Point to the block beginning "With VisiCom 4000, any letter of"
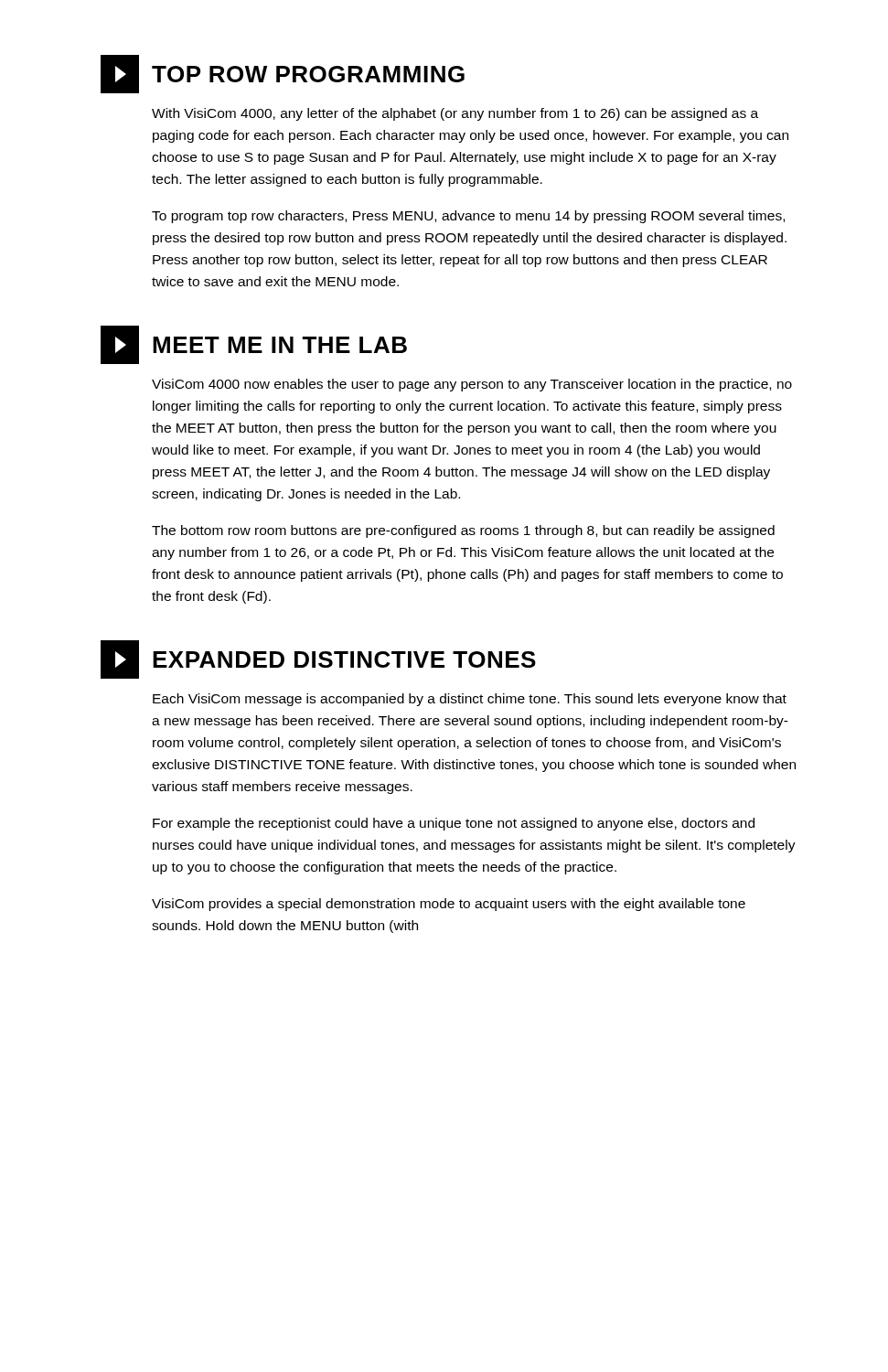888x1372 pixels. pos(455,114)
